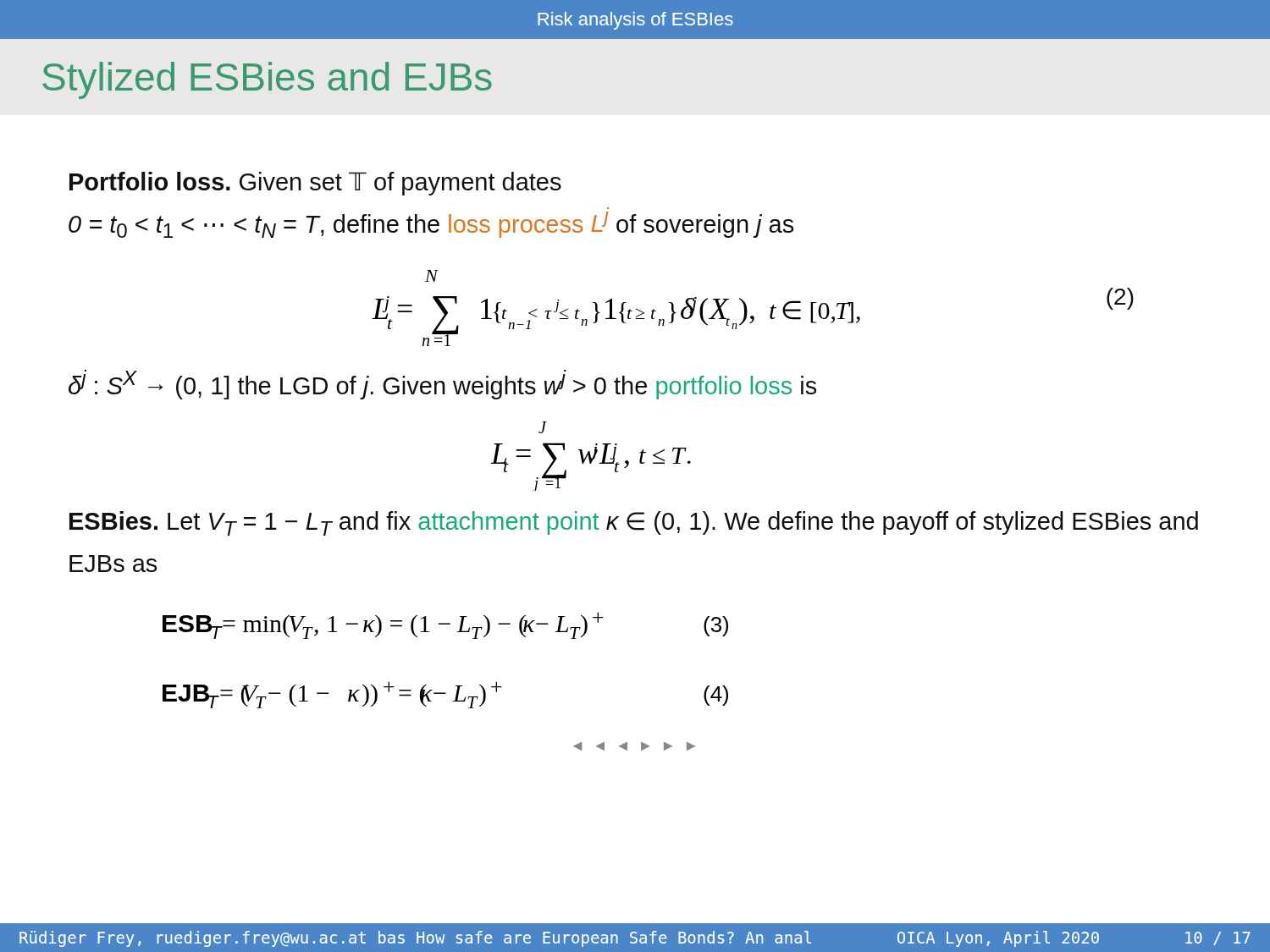Select the block starting "Stylized ESBies and EJBs"

point(267,77)
